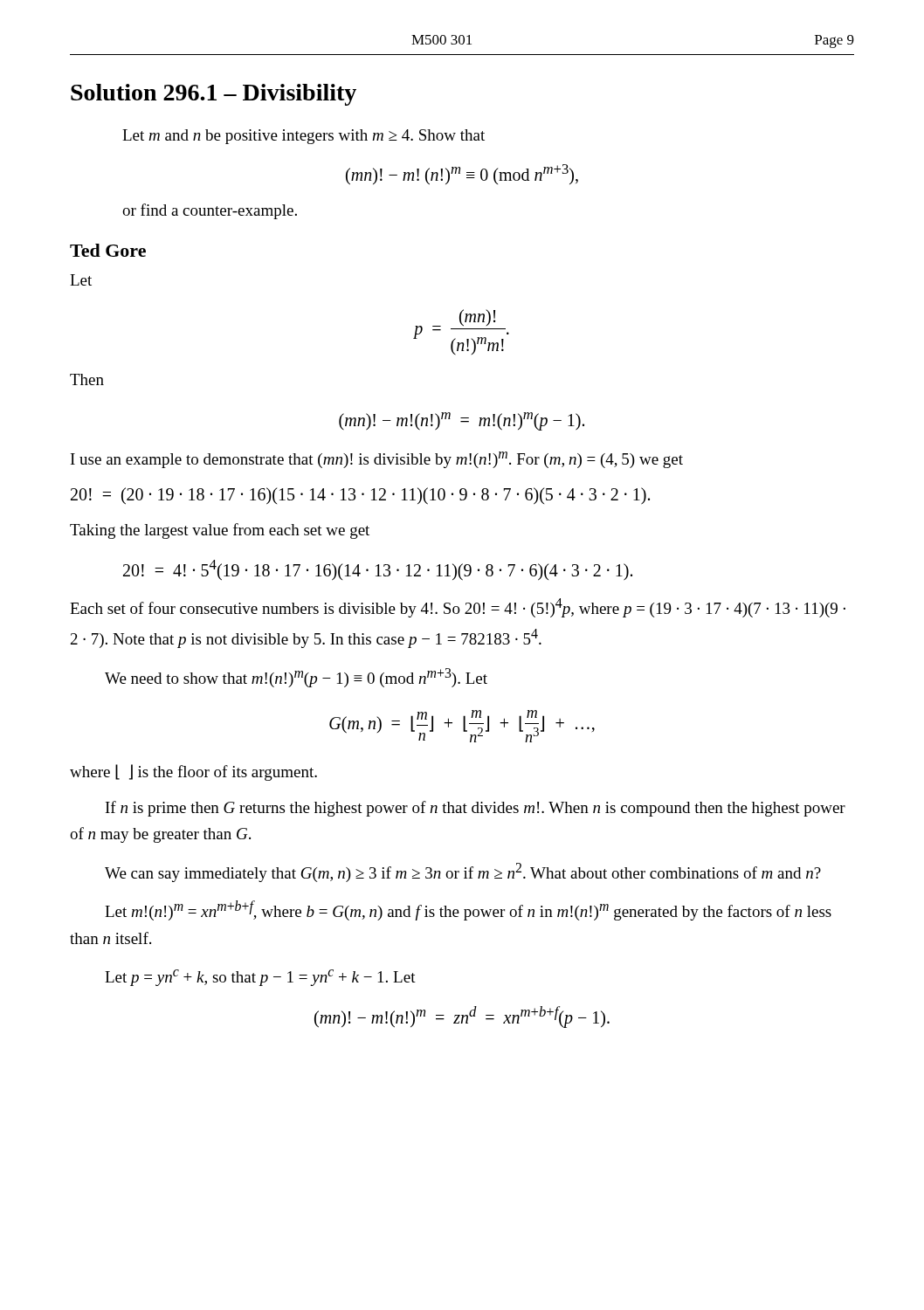Navigate to the element starting "I use an example to"
924x1310 pixels.
point(376,457)
